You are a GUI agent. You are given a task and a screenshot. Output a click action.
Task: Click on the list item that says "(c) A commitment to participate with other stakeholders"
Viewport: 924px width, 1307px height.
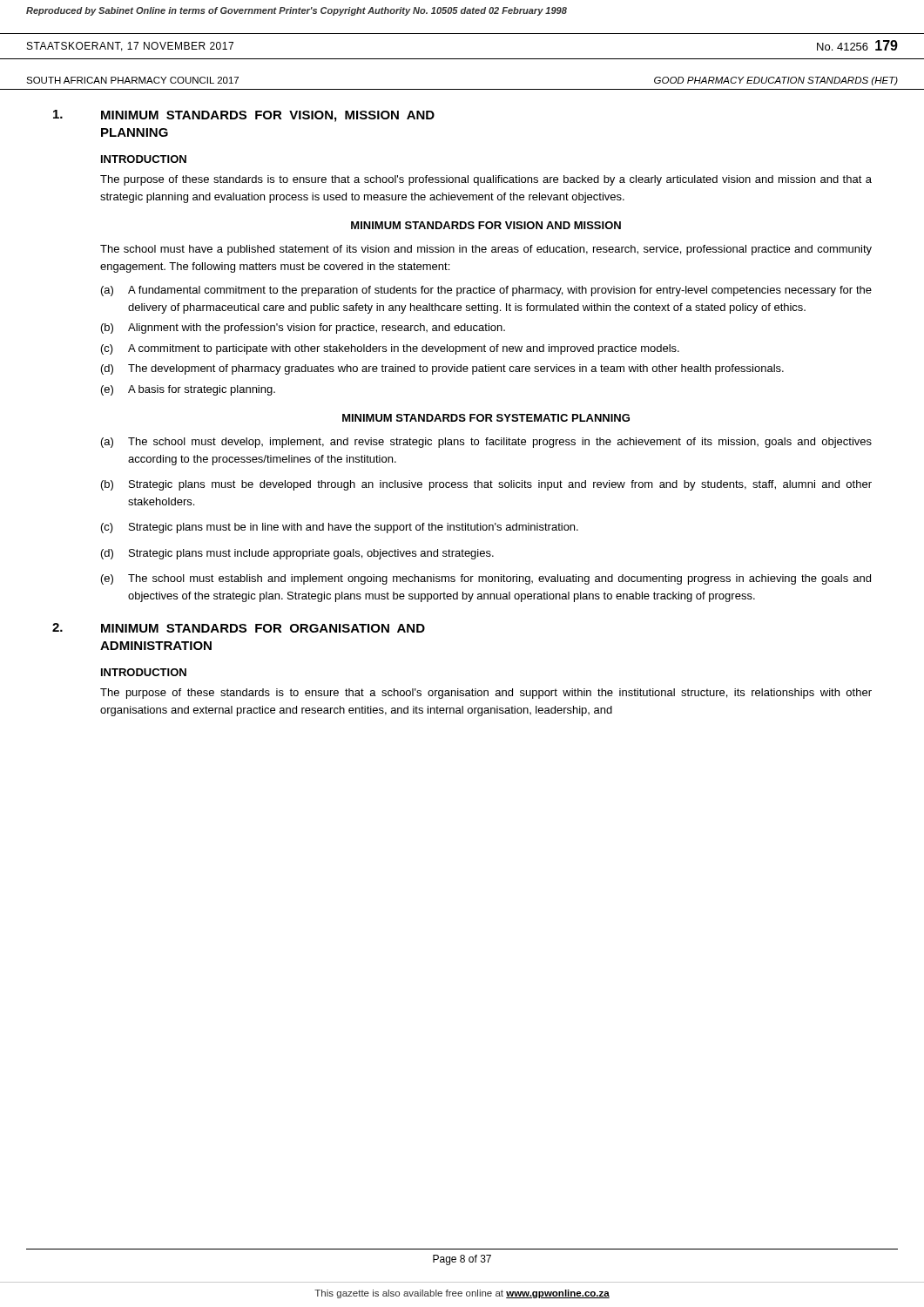[x=486, y=348]
